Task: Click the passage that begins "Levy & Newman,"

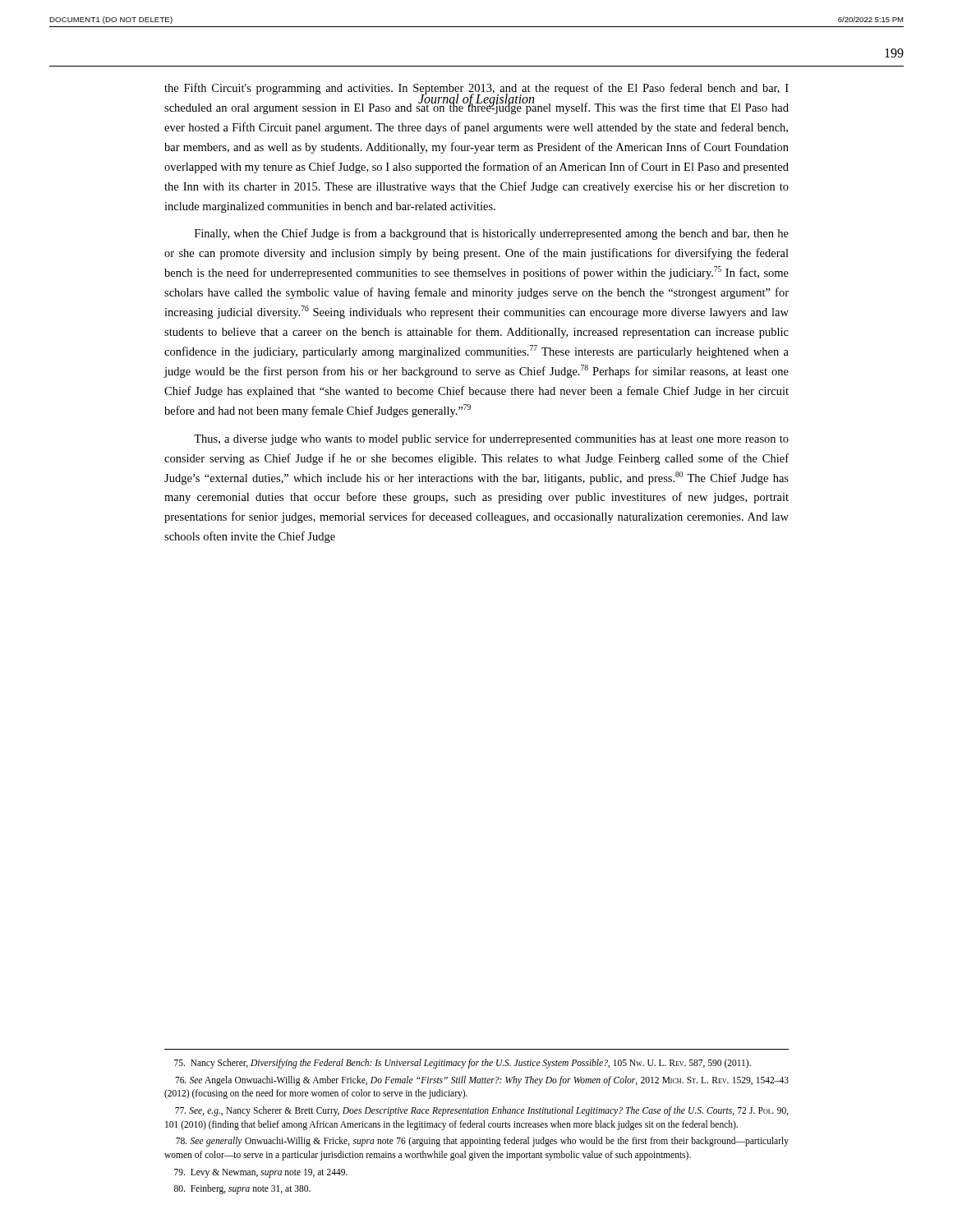Action: click(x=256, y=1172)
